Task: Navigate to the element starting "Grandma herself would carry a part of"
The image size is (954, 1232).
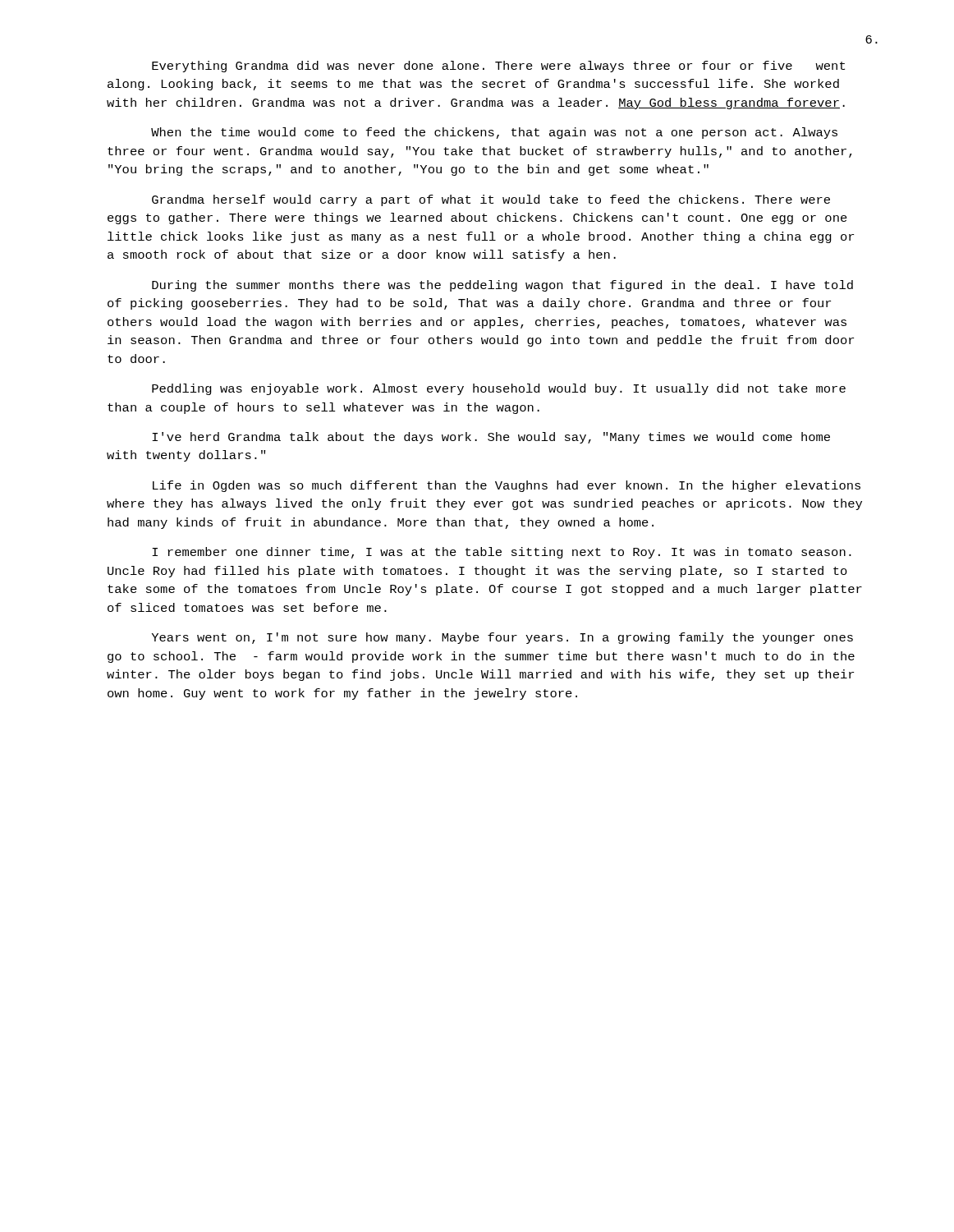Action: [x=481, y=228]
